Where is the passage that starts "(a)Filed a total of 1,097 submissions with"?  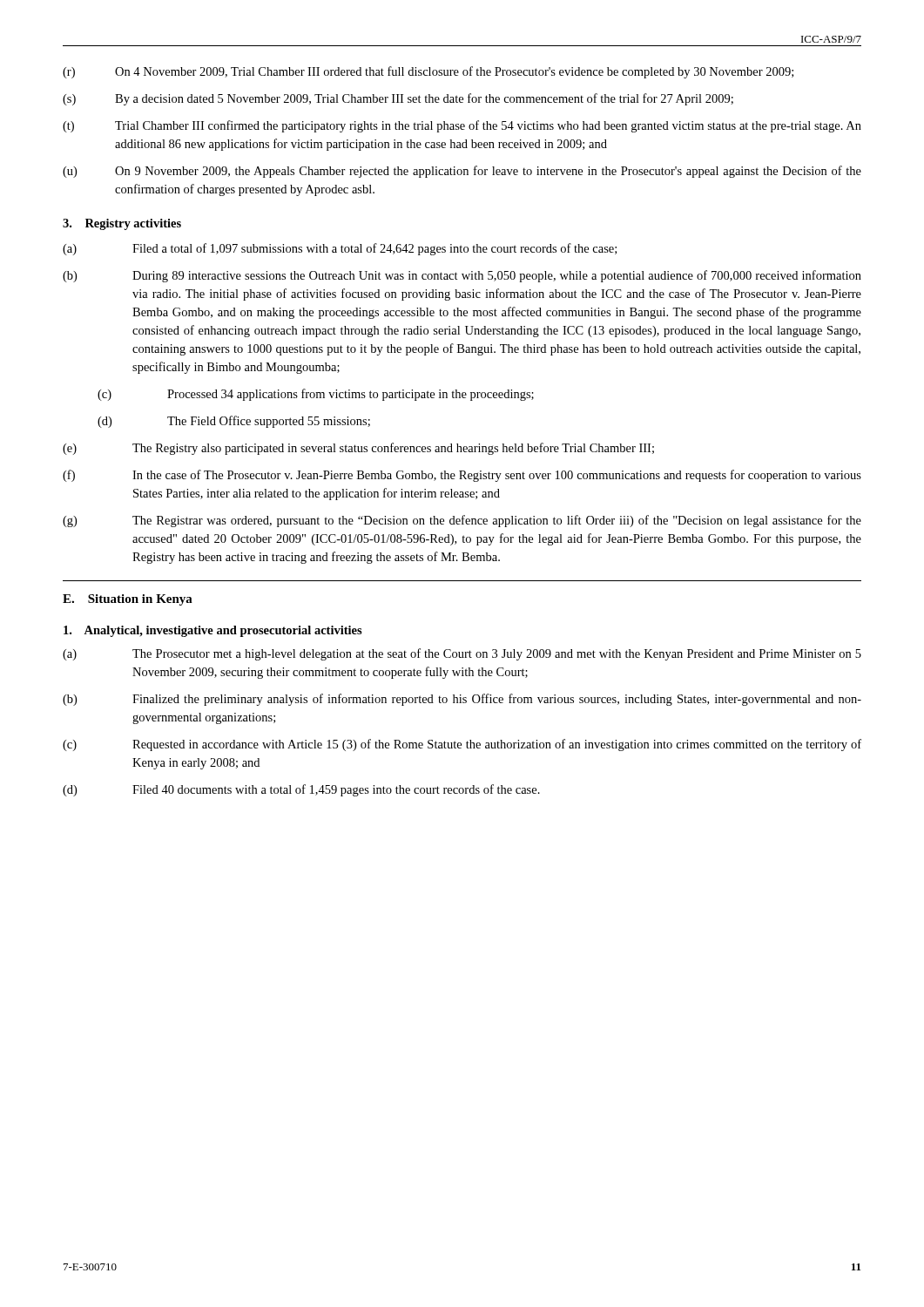(x=340, y=249)
